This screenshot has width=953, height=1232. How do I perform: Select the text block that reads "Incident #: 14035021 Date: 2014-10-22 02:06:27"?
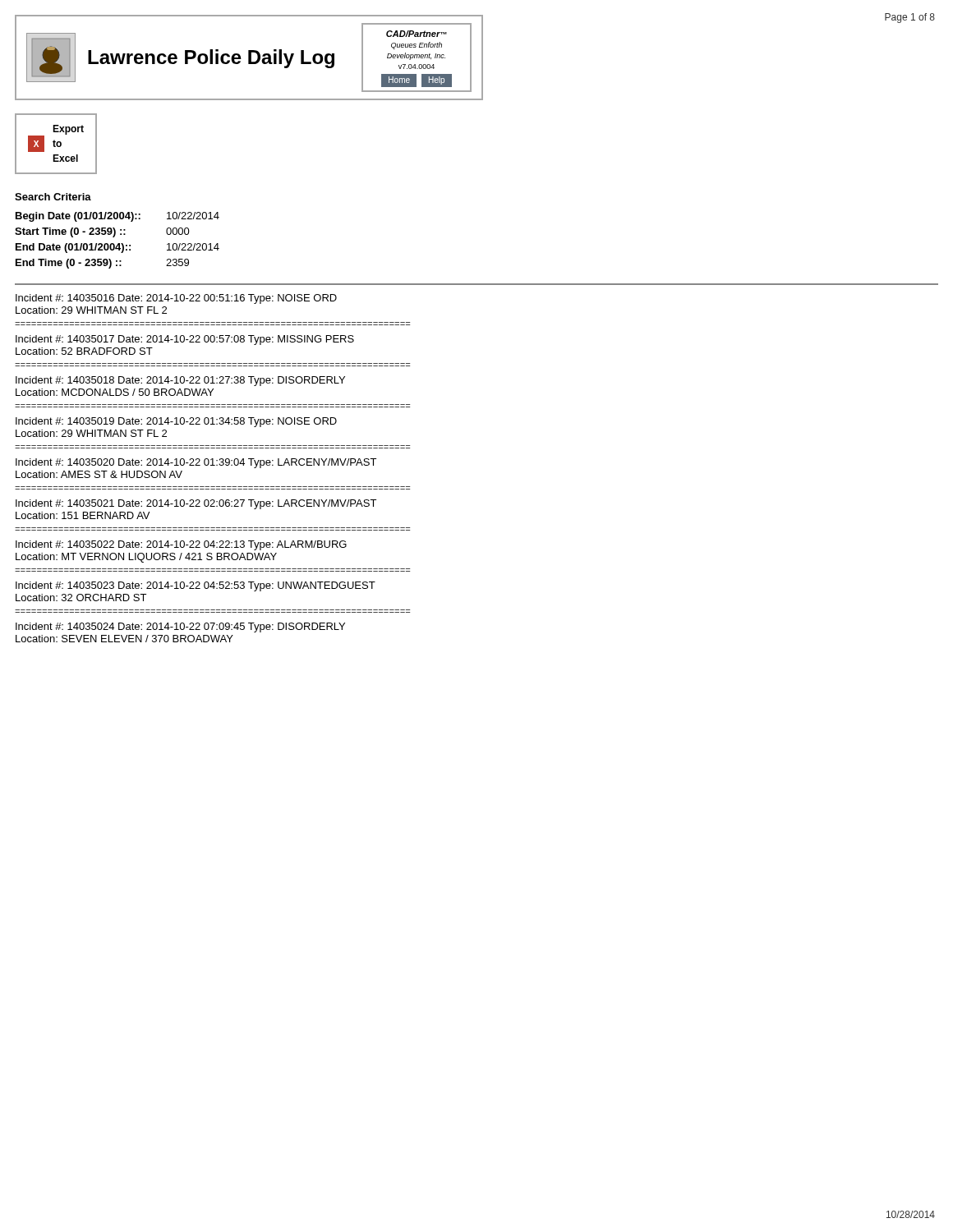(x=196, y=509)
